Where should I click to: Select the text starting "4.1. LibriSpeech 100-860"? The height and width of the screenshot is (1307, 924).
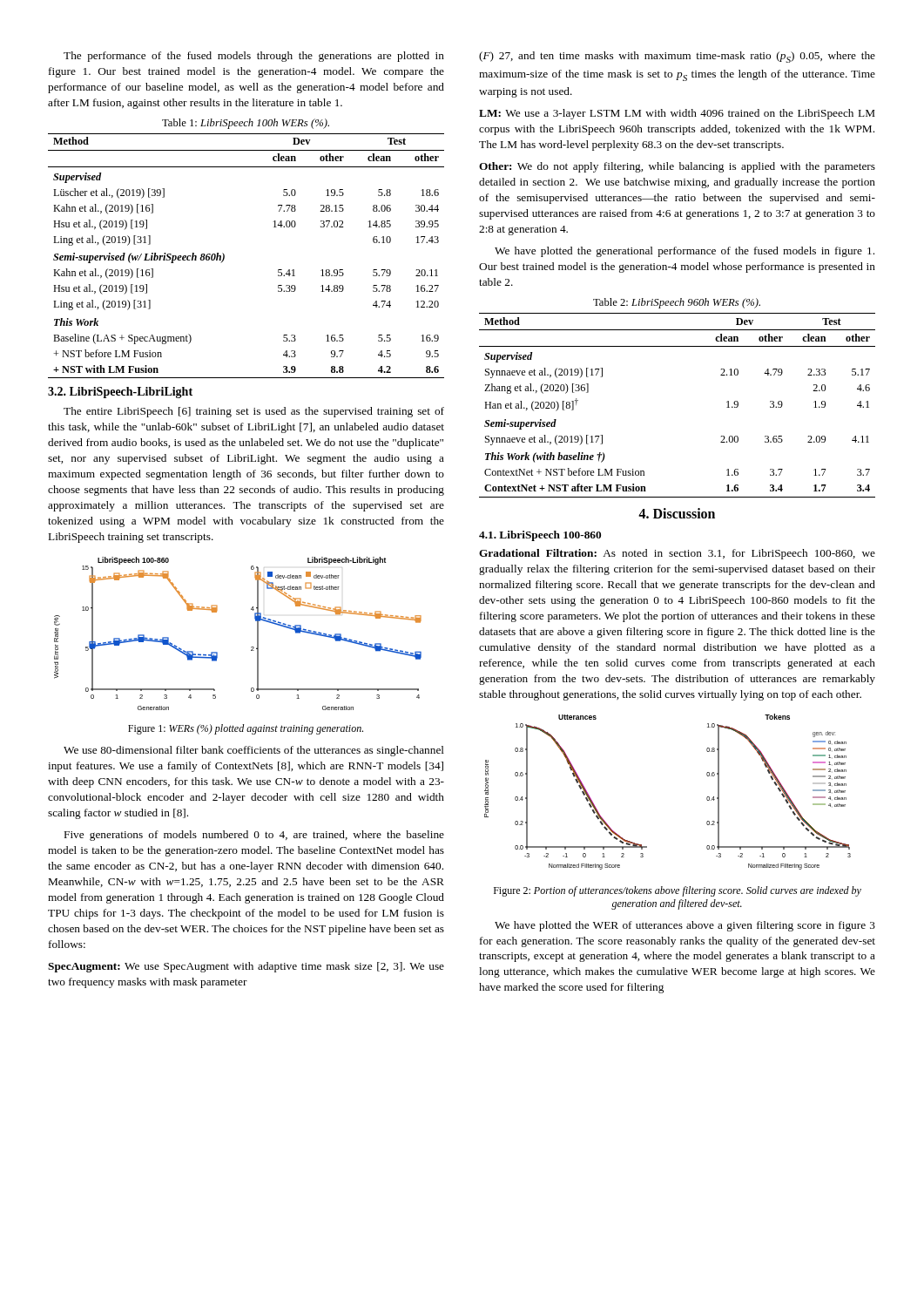540,534
